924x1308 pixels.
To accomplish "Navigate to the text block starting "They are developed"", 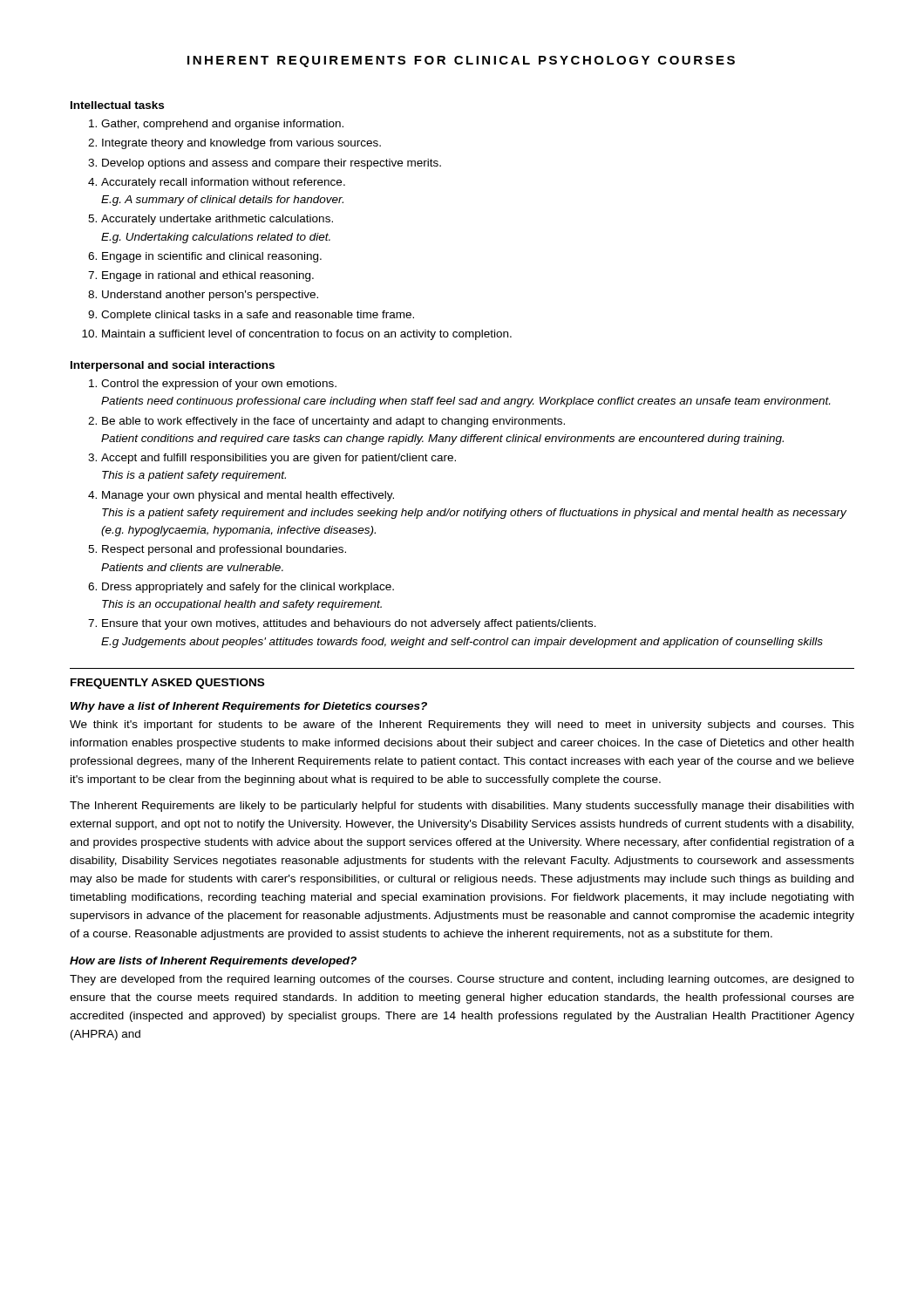I will (462, 1007).
